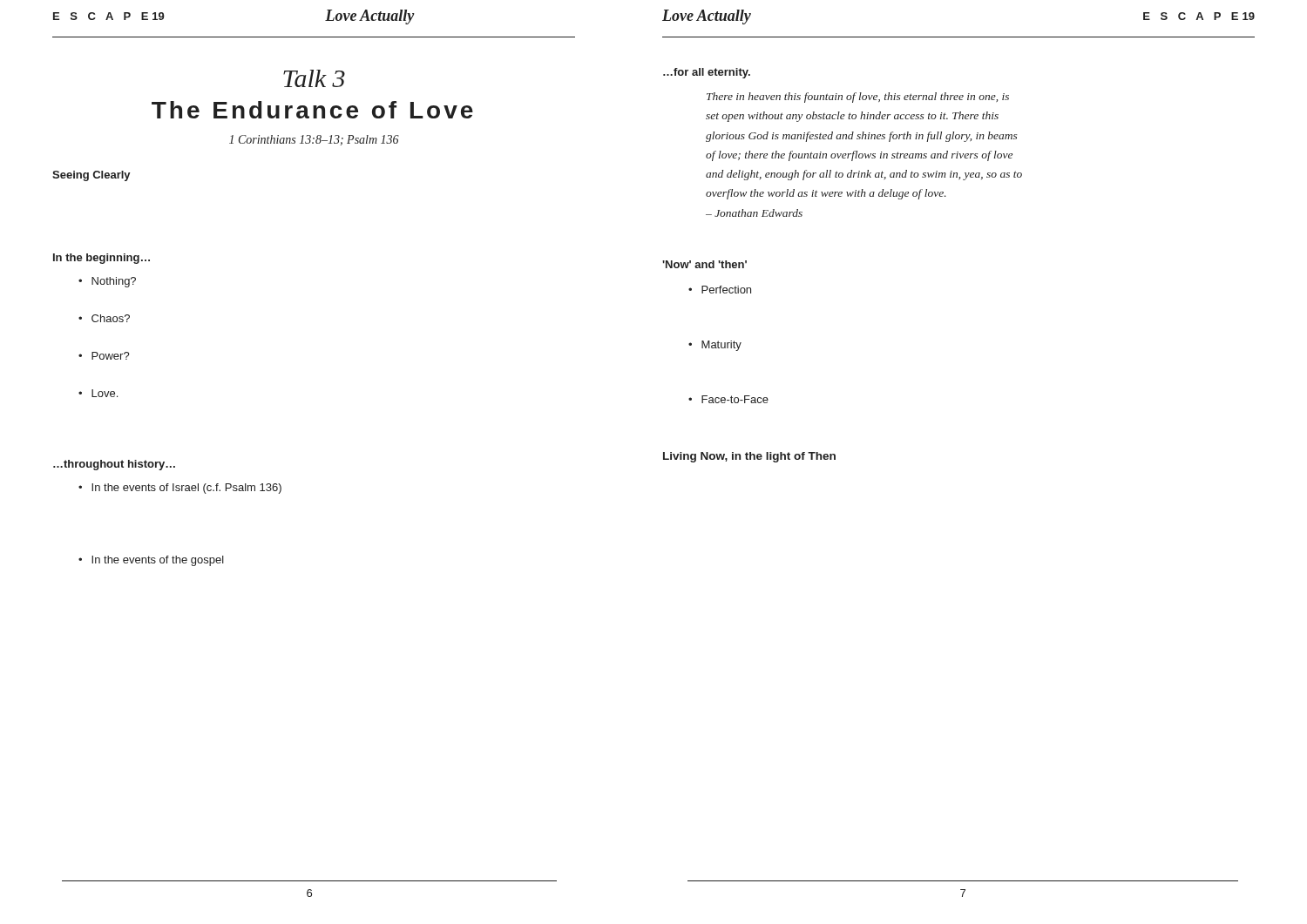Click on the region starting "• Perfection"
1307x924 pixels.
point(720,289)
